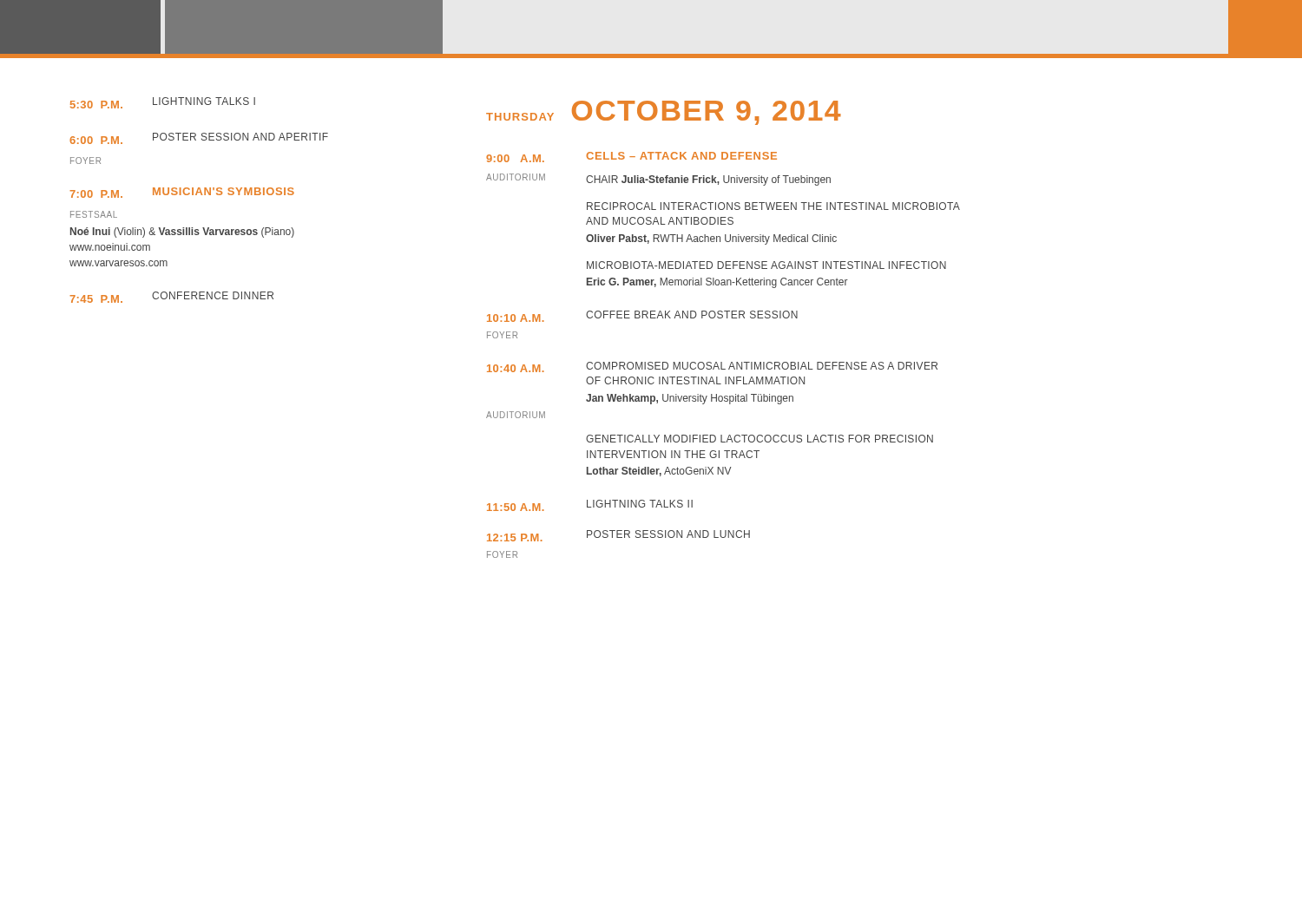1302x924 pixels.
Task: Click where it says "THURSDAY OCTOBER 9, 2014"
Action: coord(664,110)
